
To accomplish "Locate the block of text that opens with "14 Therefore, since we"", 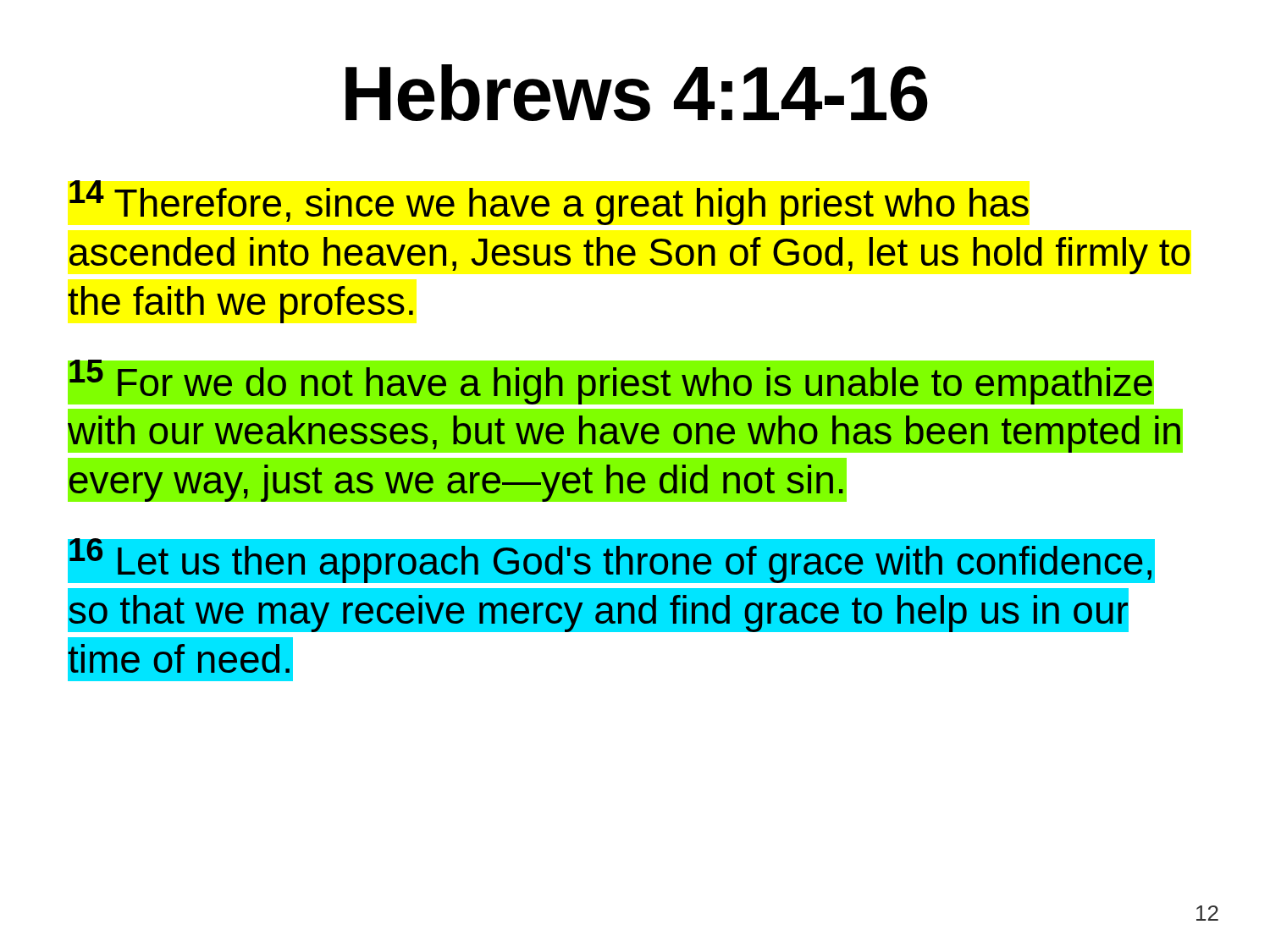I will 630,248.
